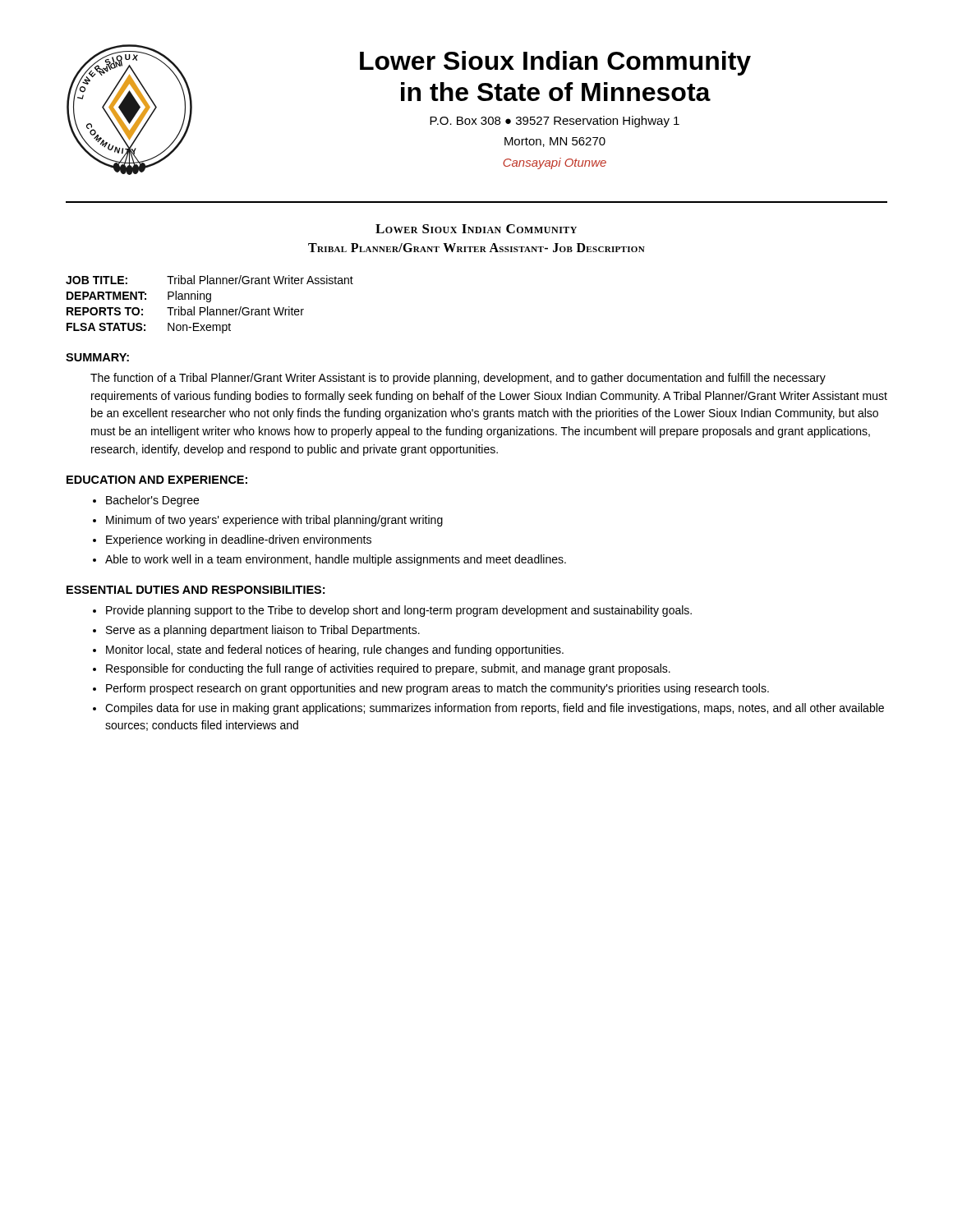This screenshot has height=1232, width=953.
Task: Locate the title that reads "Lower Sioux Indian Communityin"
Action: pos(555,109)
